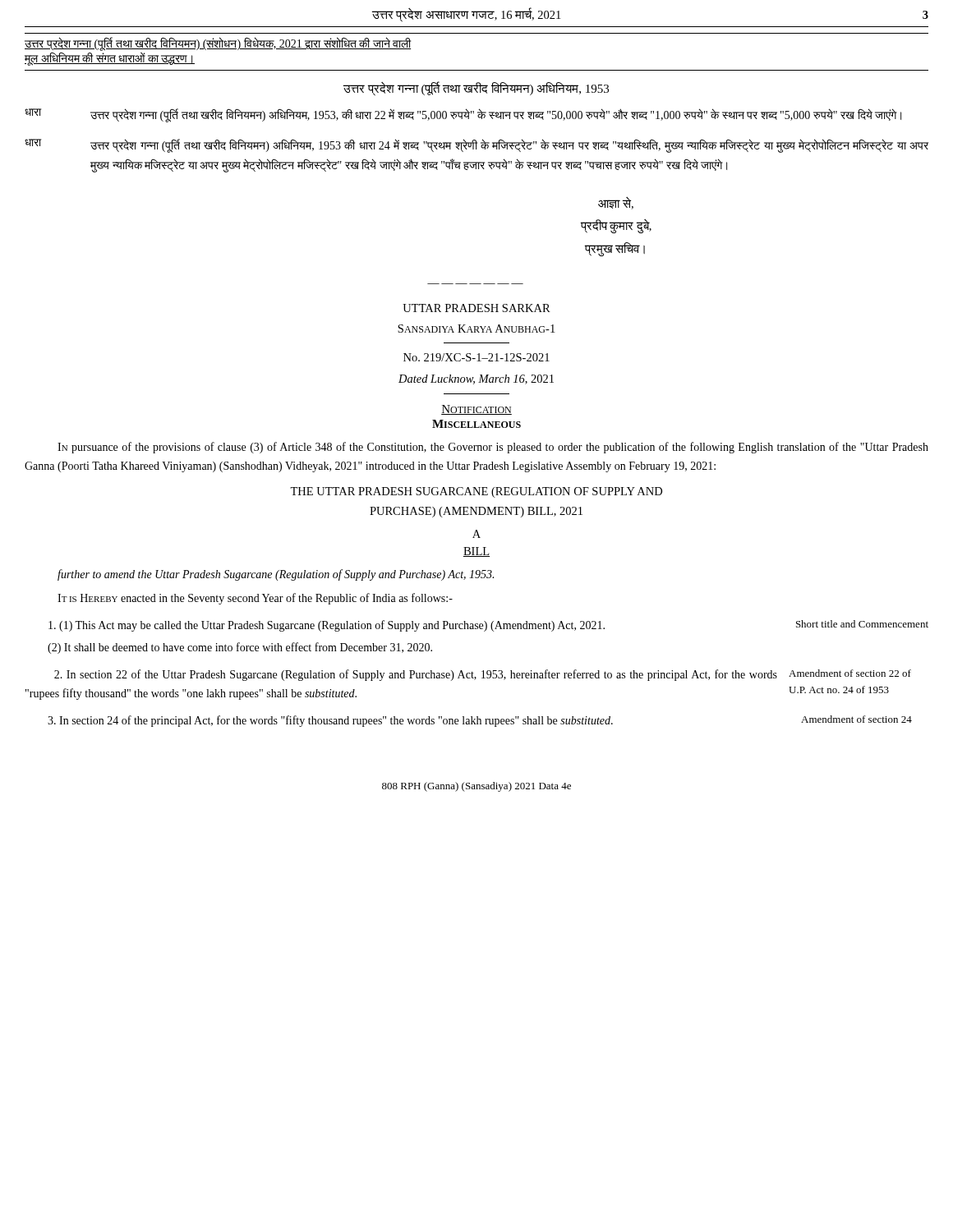The width and height of the screenshot is (953, 1232).
Task: Point to the passage starting "In section 22 of the Uttar Pradesh Sugarcane"
Action: pyautogui.click(x=476, y=684)
